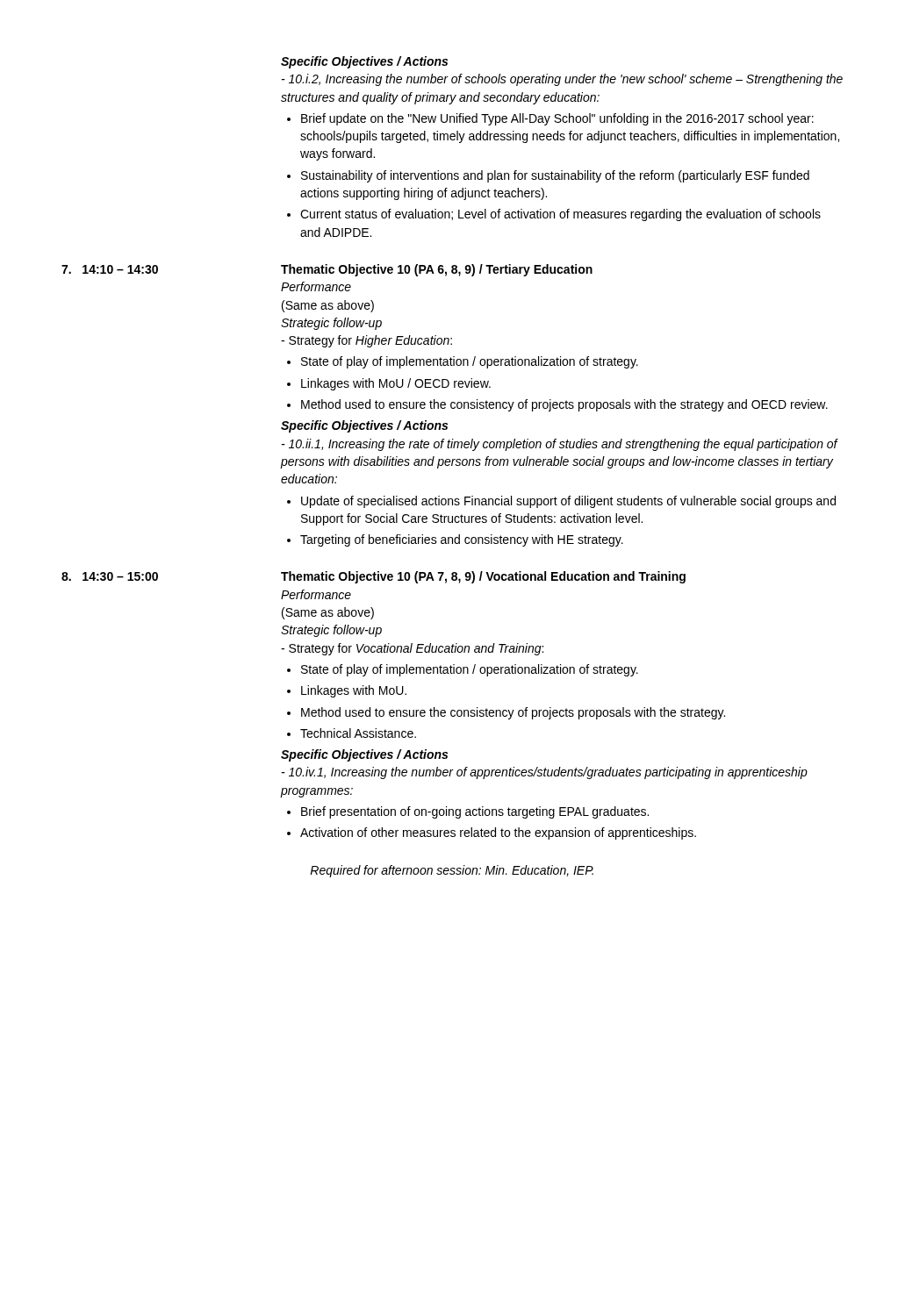Click the passage that begins "Brief presentation of on-going actions targeting EPAL"
905x1316 pixels.
[475, 812]
